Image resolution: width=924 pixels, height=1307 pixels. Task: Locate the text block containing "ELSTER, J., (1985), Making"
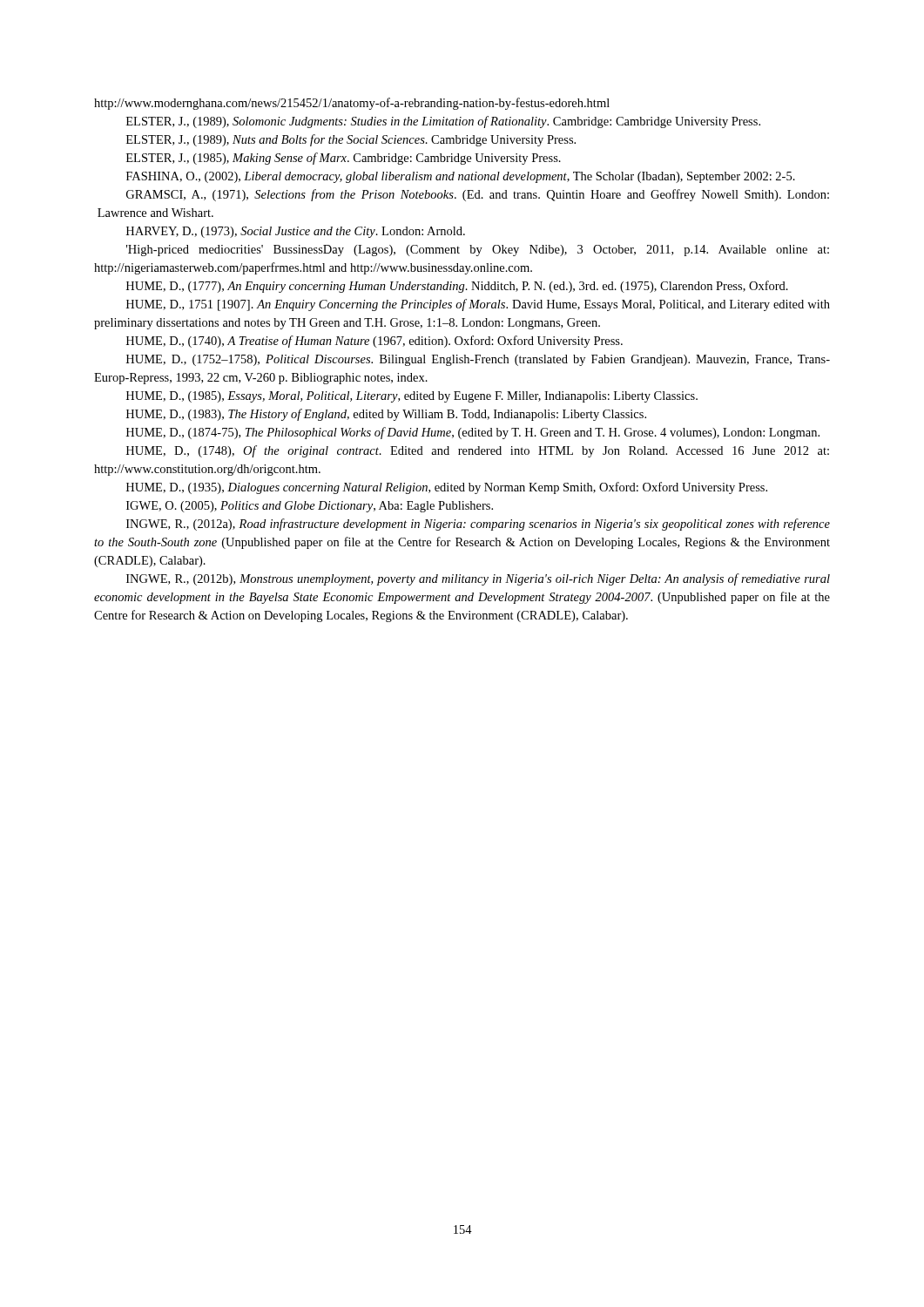click(x=462, y=158)
